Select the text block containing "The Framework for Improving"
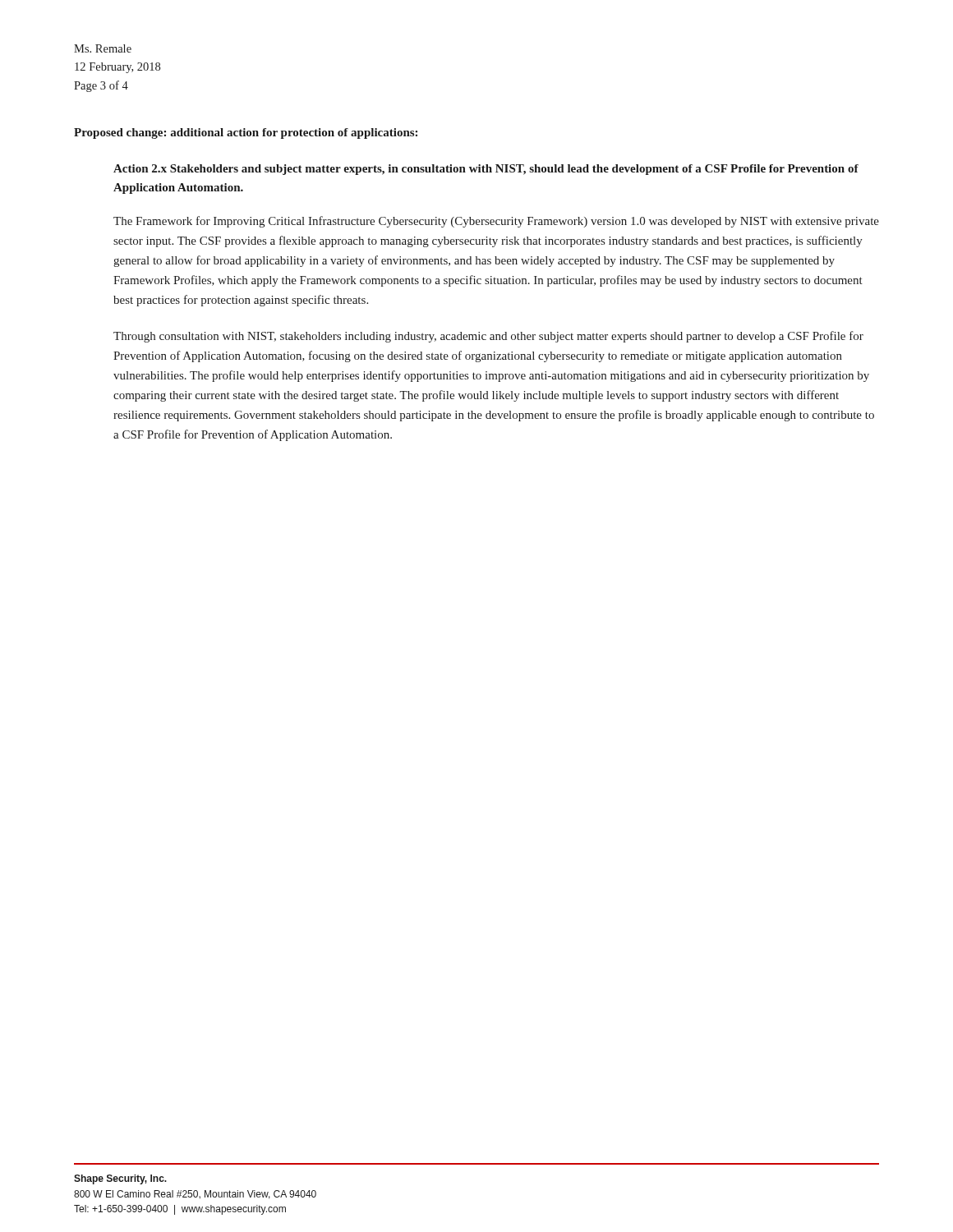This screenshot has height=1232, width=953. (496, 261)
